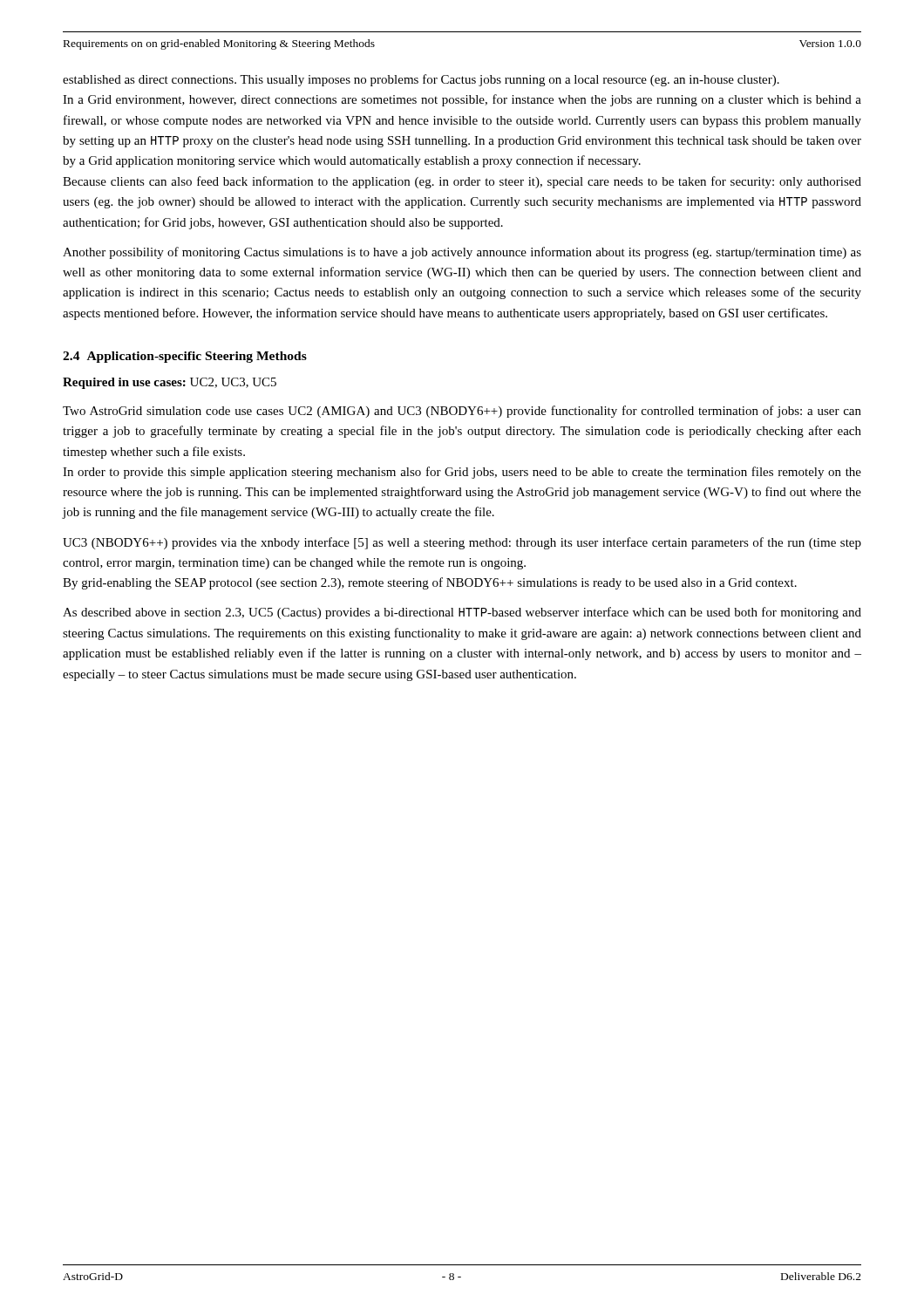Where is the passage that starts "established as direct connections. This usually imposes no"?
The image size is (924, 1308).
462,151
